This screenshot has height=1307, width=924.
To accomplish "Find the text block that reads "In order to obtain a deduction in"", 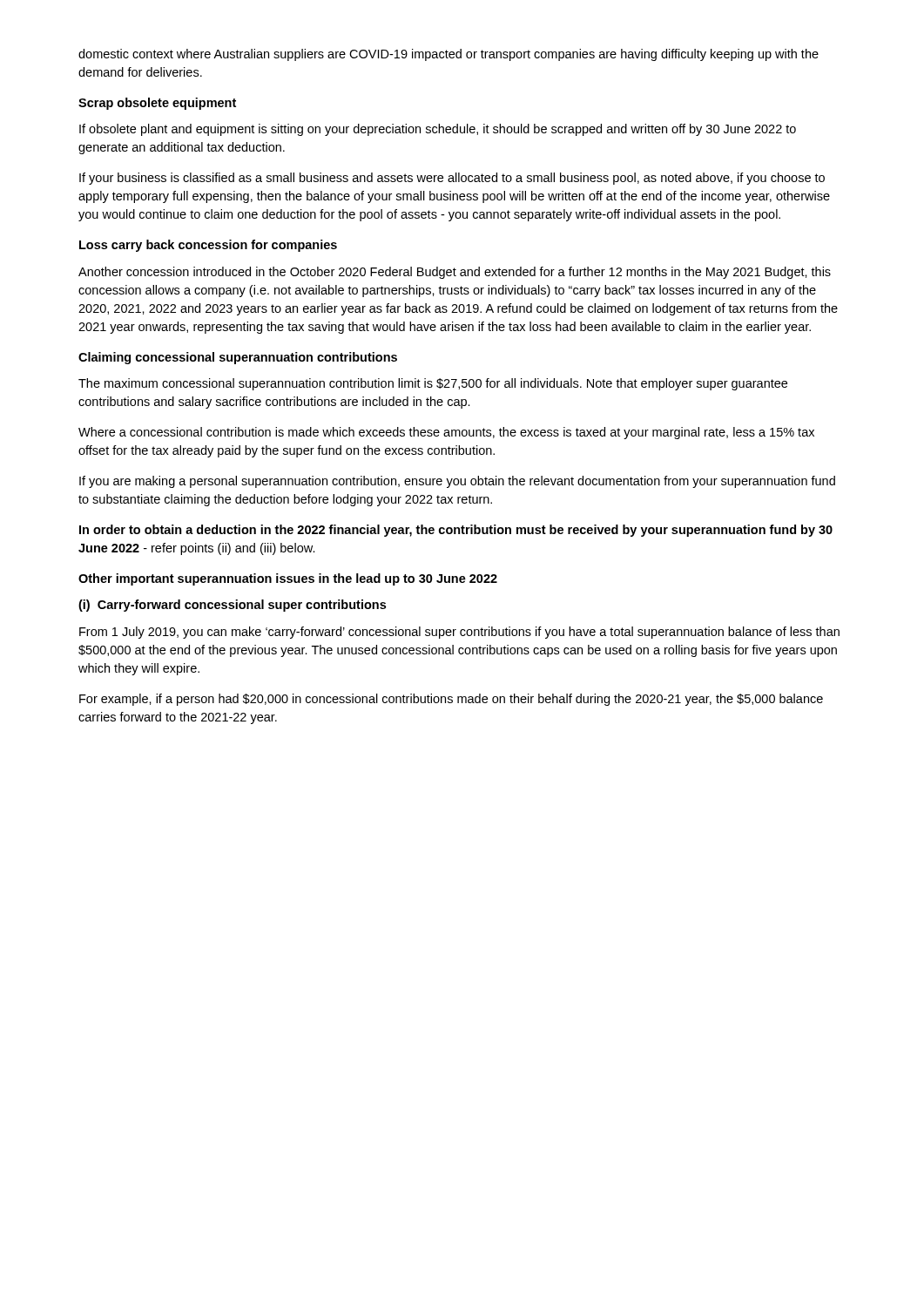I will pyautogui.click(x=456, y=539).
